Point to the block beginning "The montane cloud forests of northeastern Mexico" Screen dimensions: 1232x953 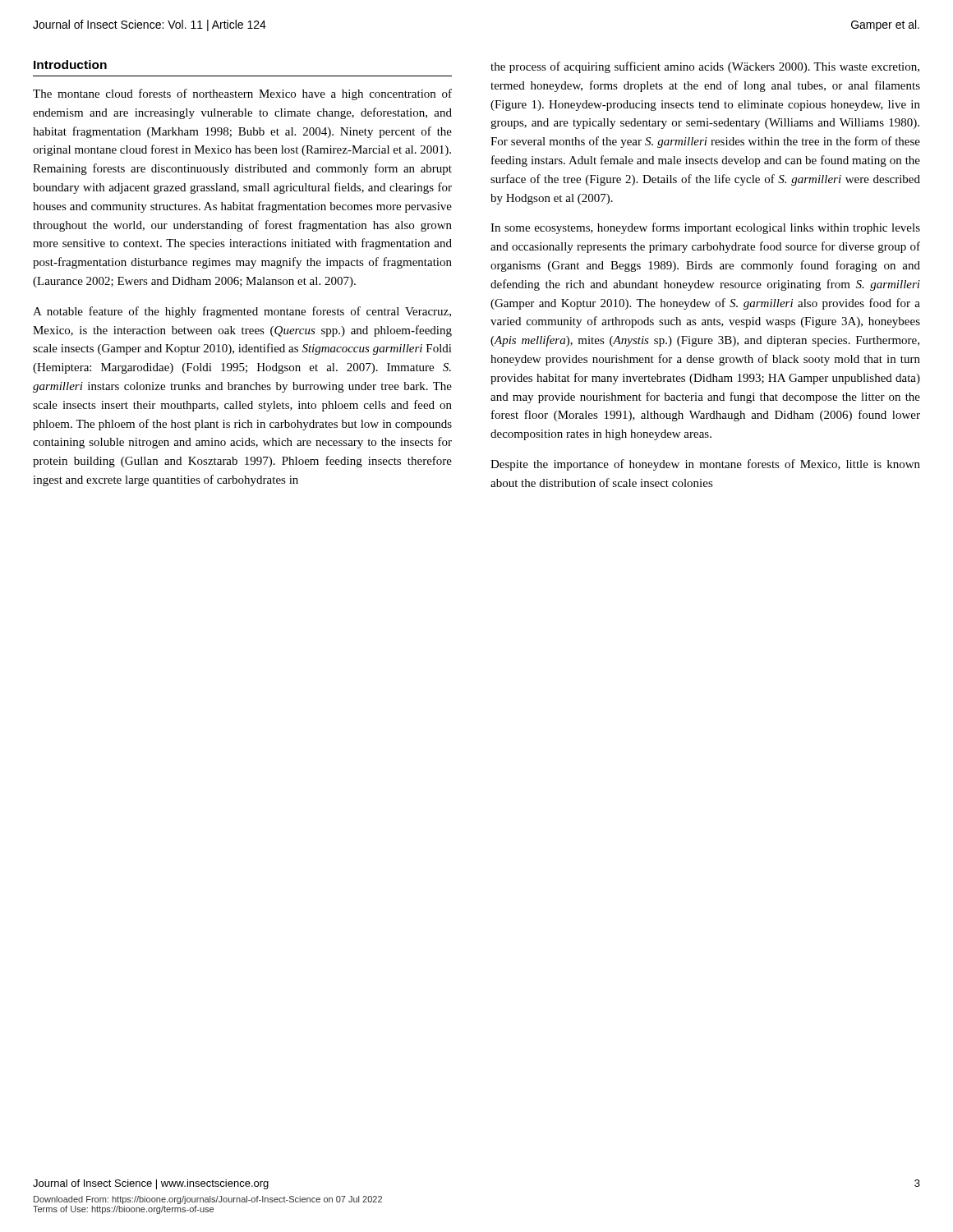click(x=242, y=187)
